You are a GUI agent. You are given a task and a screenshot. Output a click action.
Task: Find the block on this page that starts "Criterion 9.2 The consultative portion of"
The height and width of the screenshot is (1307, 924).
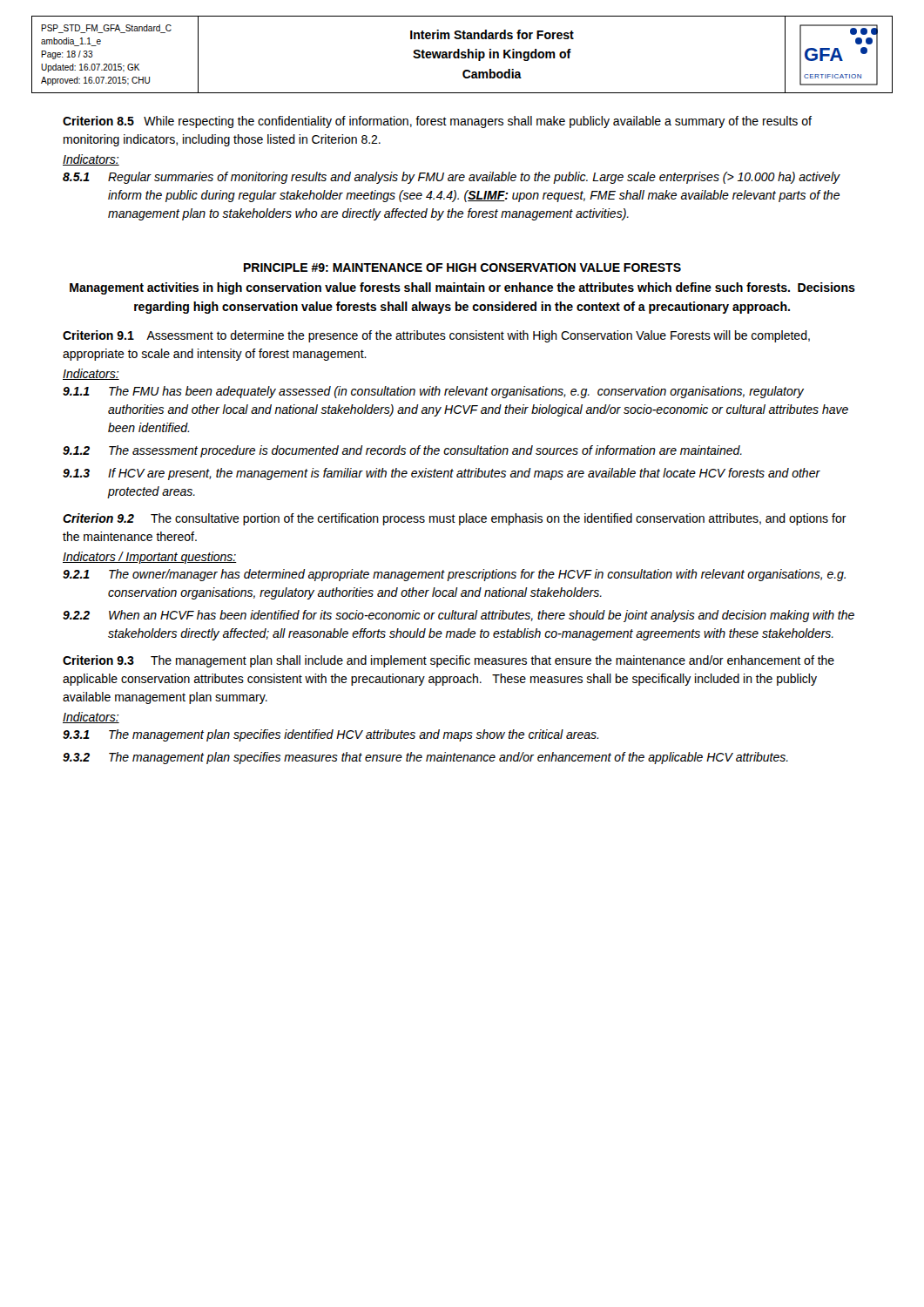454,528
